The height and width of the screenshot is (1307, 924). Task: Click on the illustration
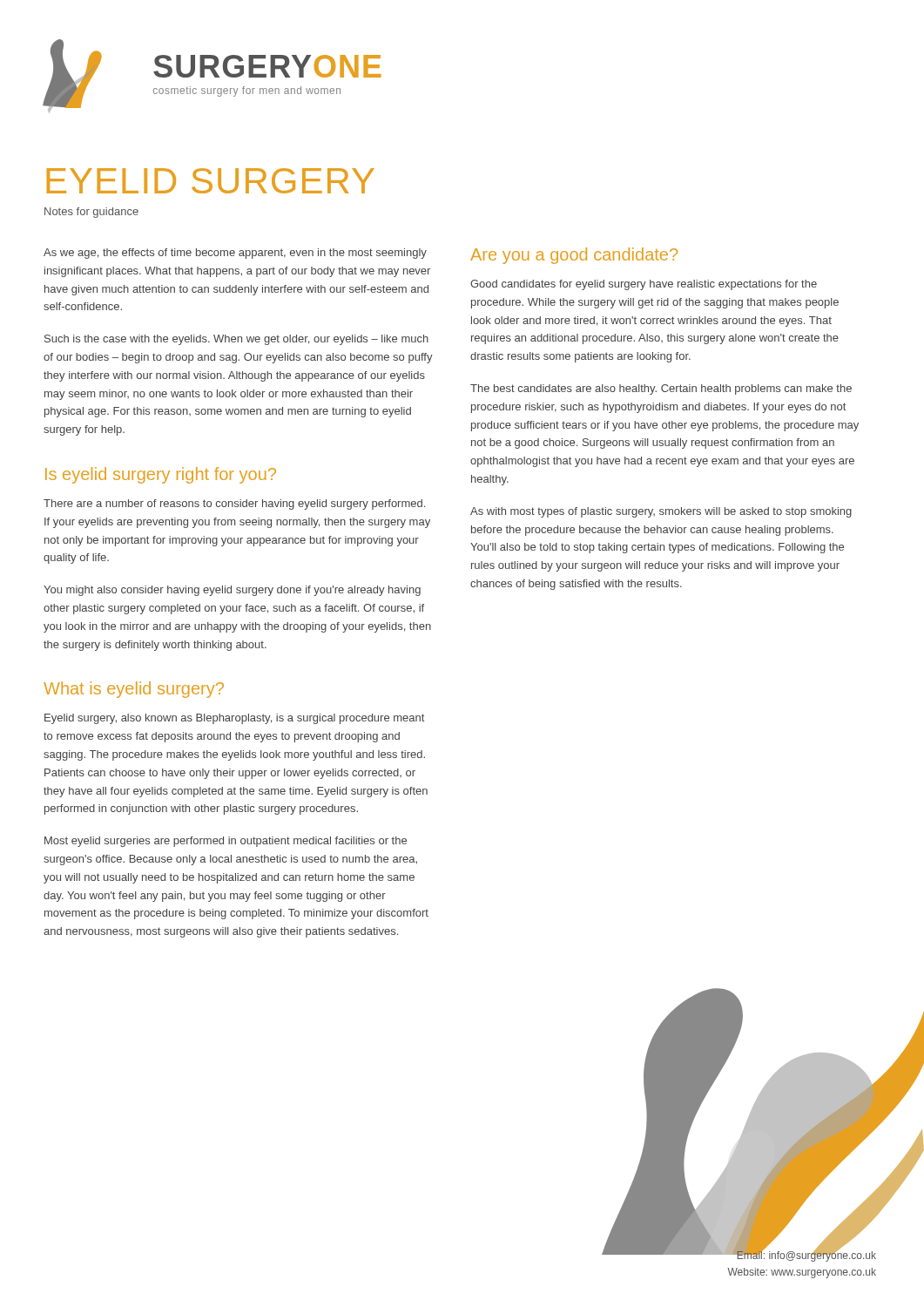[737, 1089]
